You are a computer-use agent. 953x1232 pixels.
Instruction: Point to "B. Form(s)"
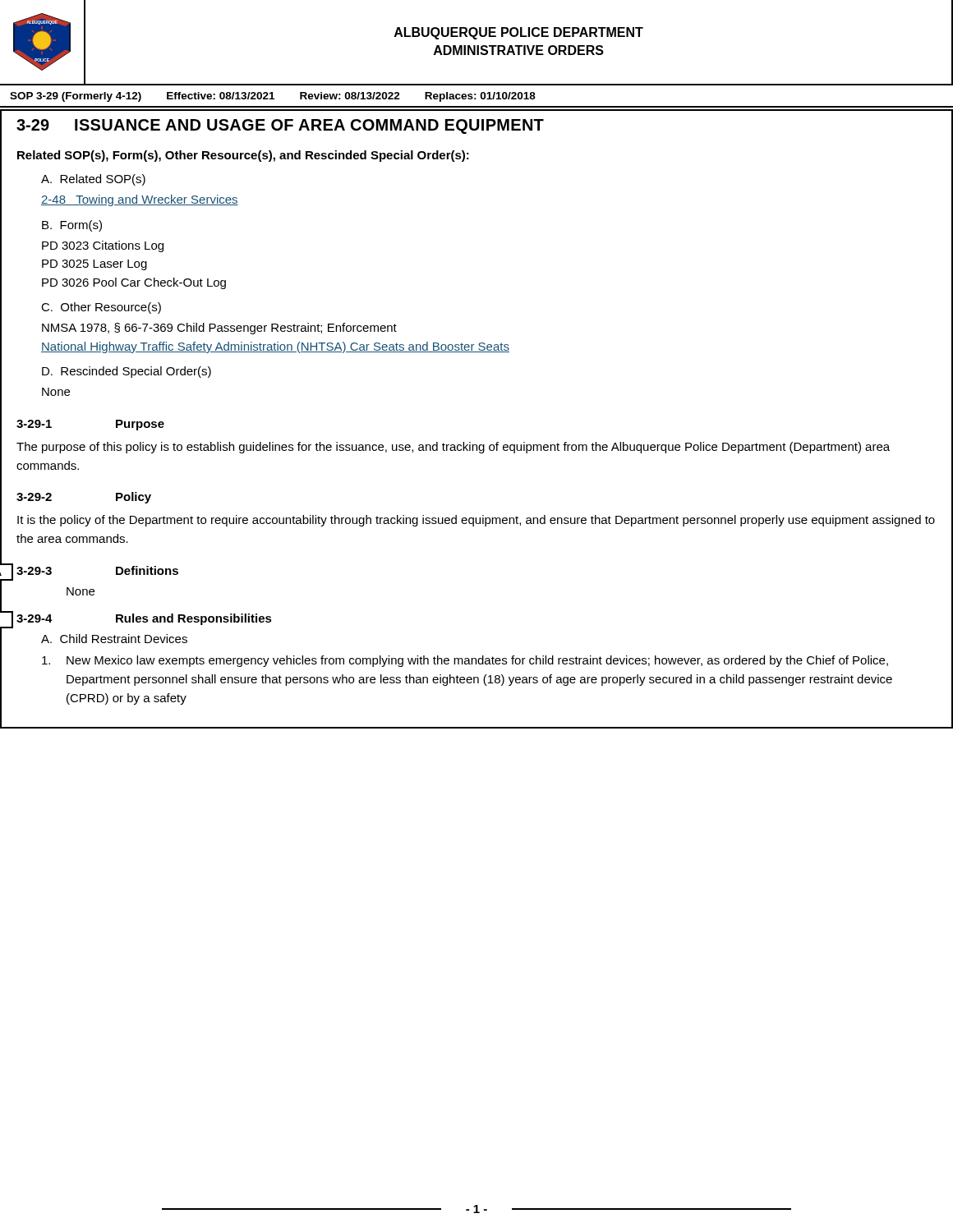point(72,224)
